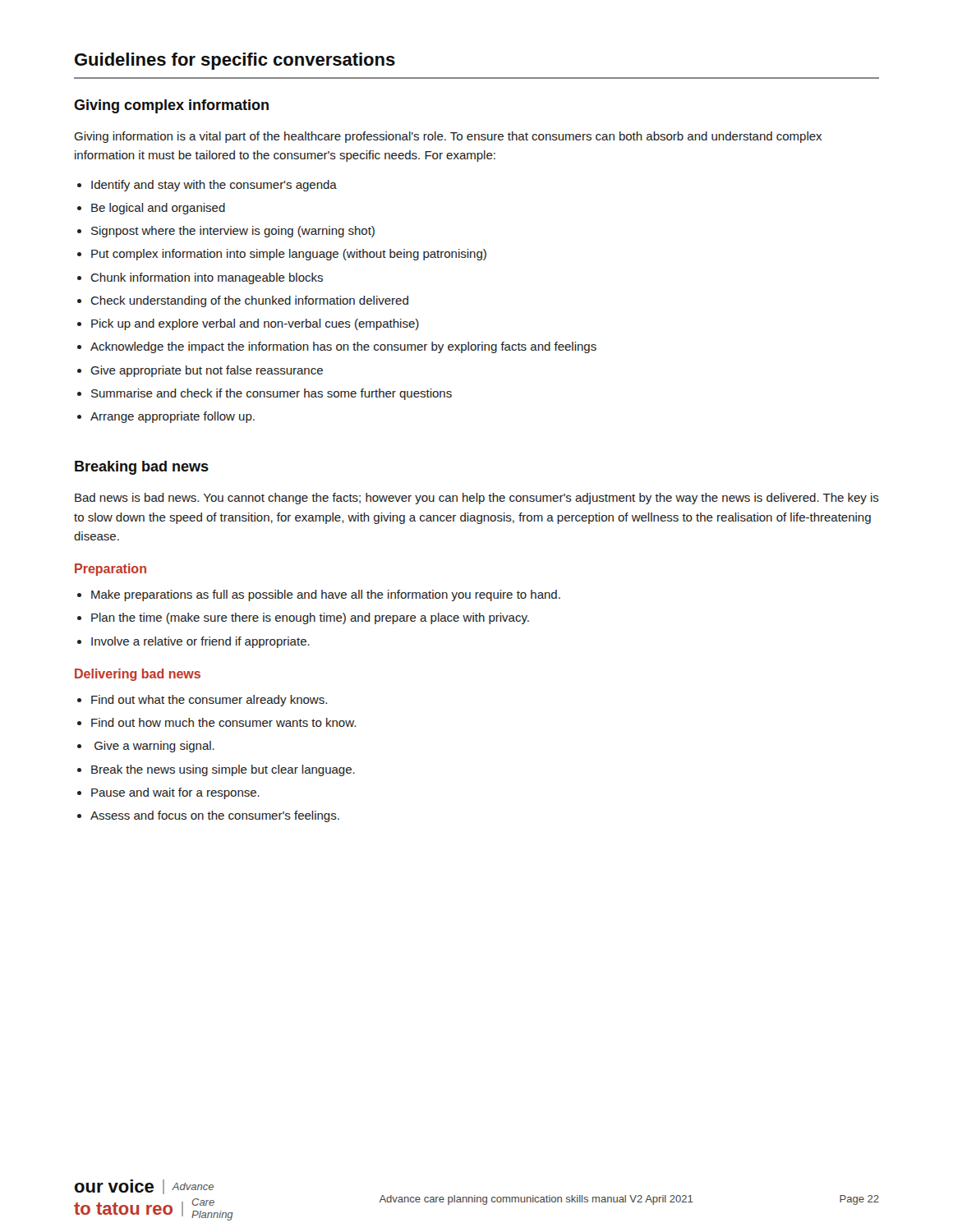
Task: Click on the text starting "Find out how"
Action: 224,722
